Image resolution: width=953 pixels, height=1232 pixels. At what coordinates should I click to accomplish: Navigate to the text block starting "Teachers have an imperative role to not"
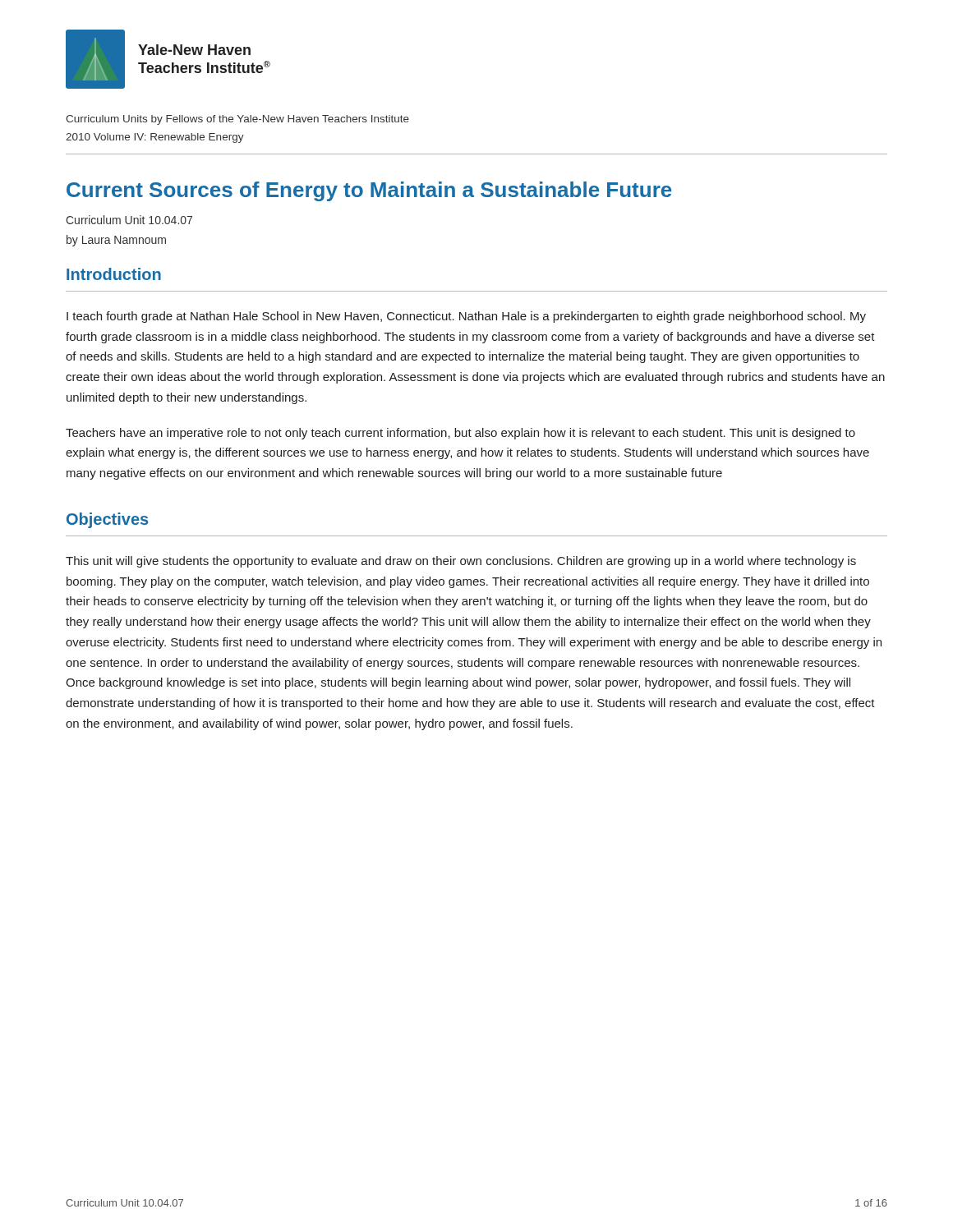[468, 453]
